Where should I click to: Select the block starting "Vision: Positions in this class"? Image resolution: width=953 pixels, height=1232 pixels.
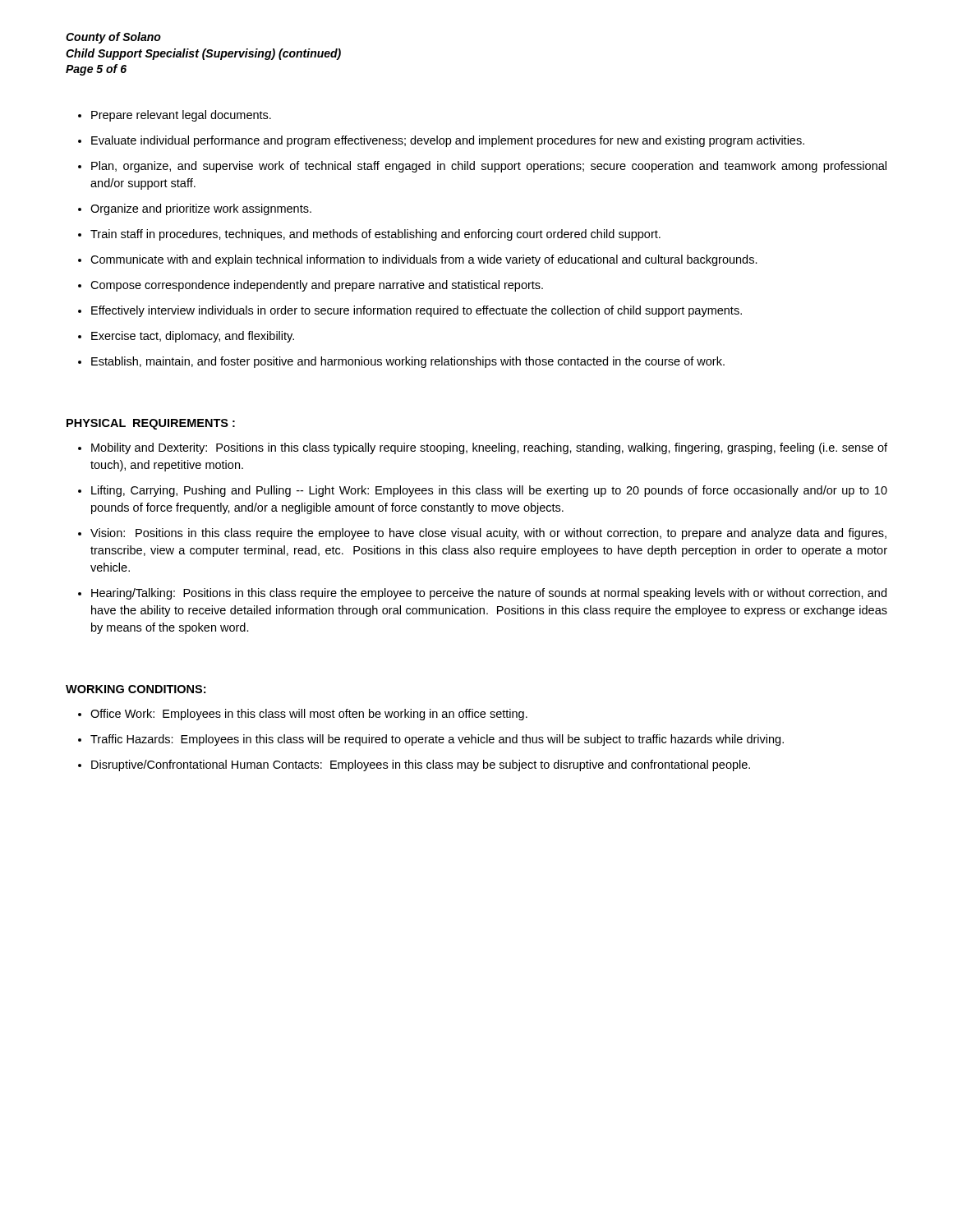pyautogui.click(x=489, y=551)
